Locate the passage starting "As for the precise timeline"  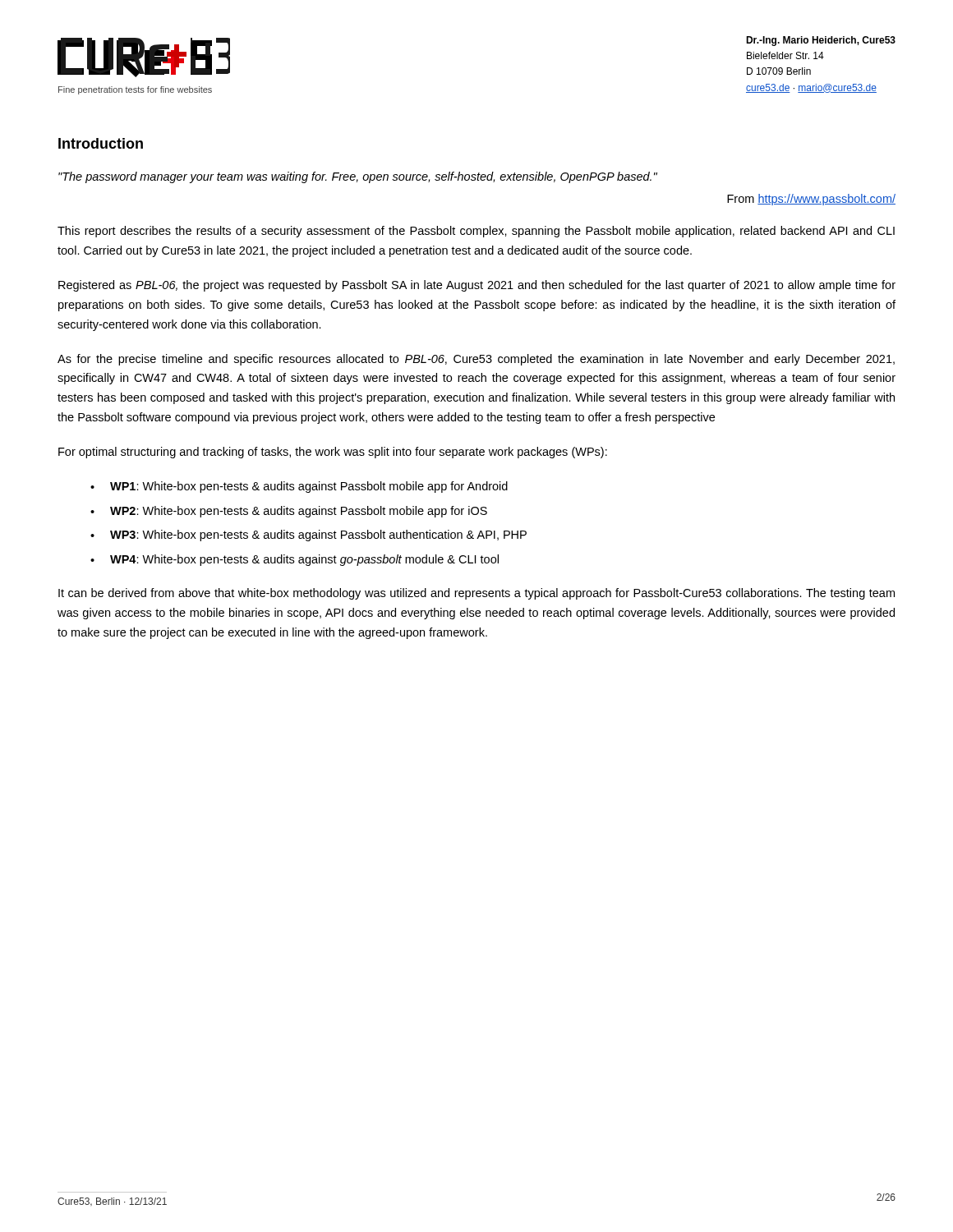tap(476, 388)
